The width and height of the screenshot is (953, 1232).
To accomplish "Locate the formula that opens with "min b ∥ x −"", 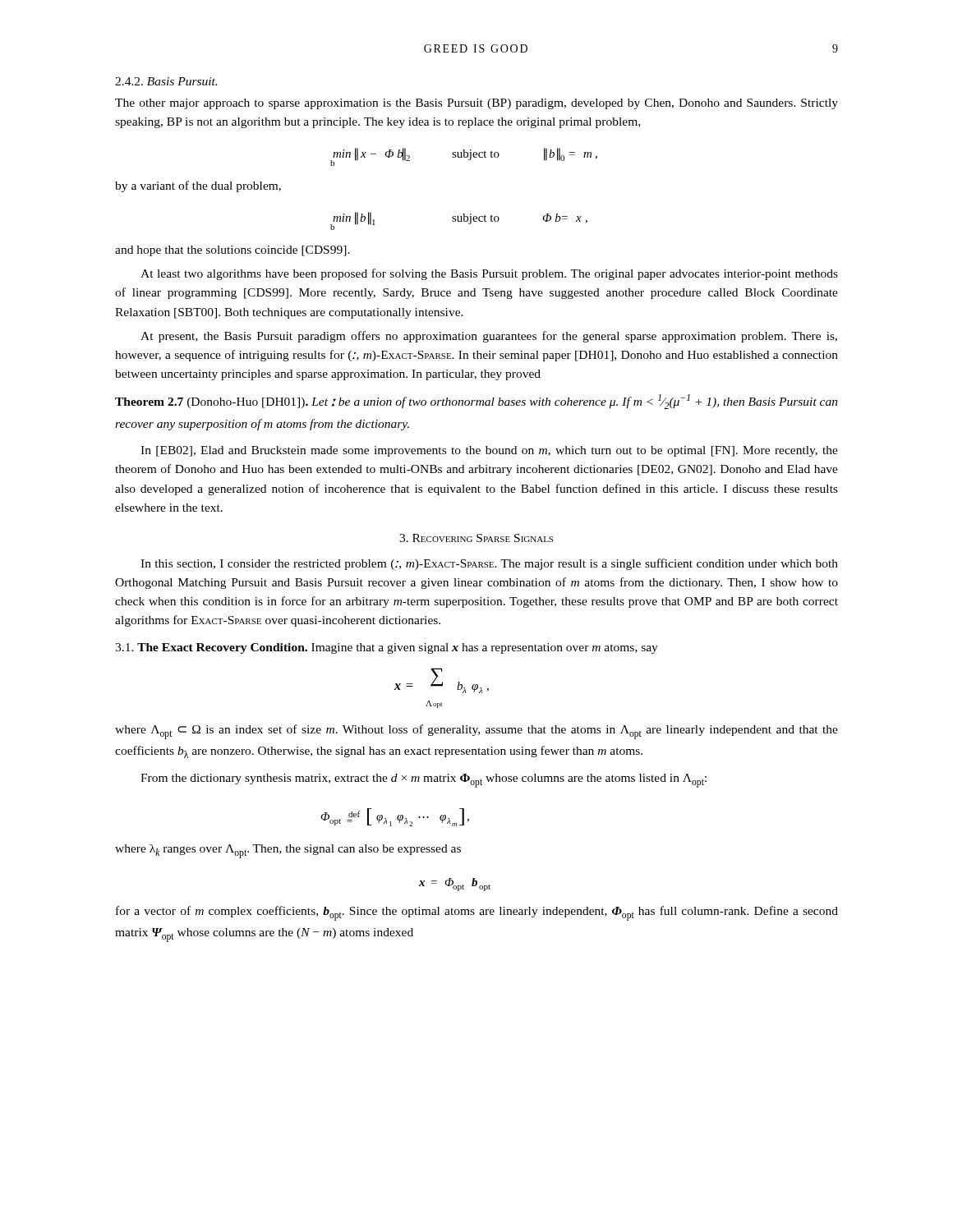I will coord(476,153).
